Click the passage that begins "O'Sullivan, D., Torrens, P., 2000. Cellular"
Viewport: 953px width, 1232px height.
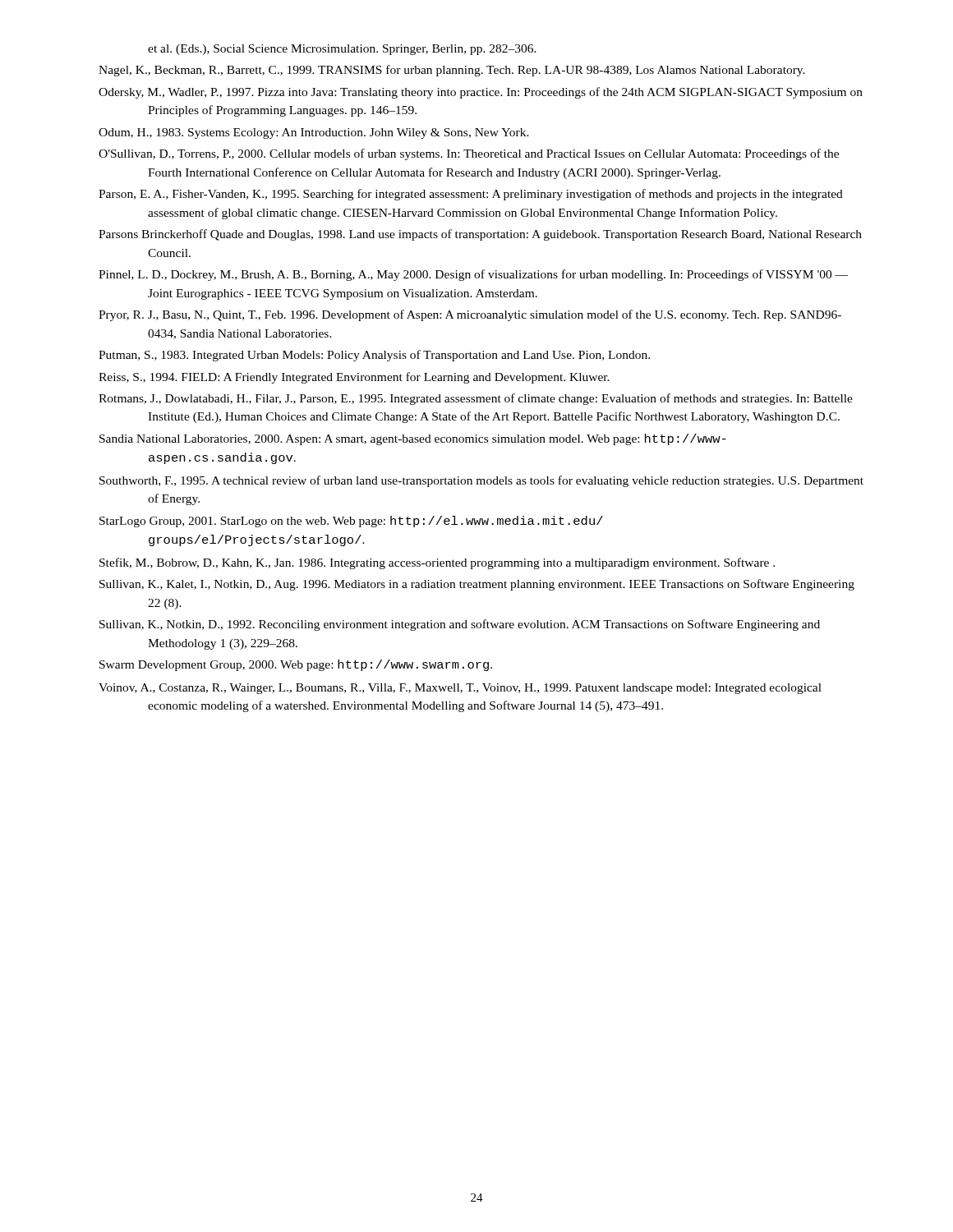[469, 163]
